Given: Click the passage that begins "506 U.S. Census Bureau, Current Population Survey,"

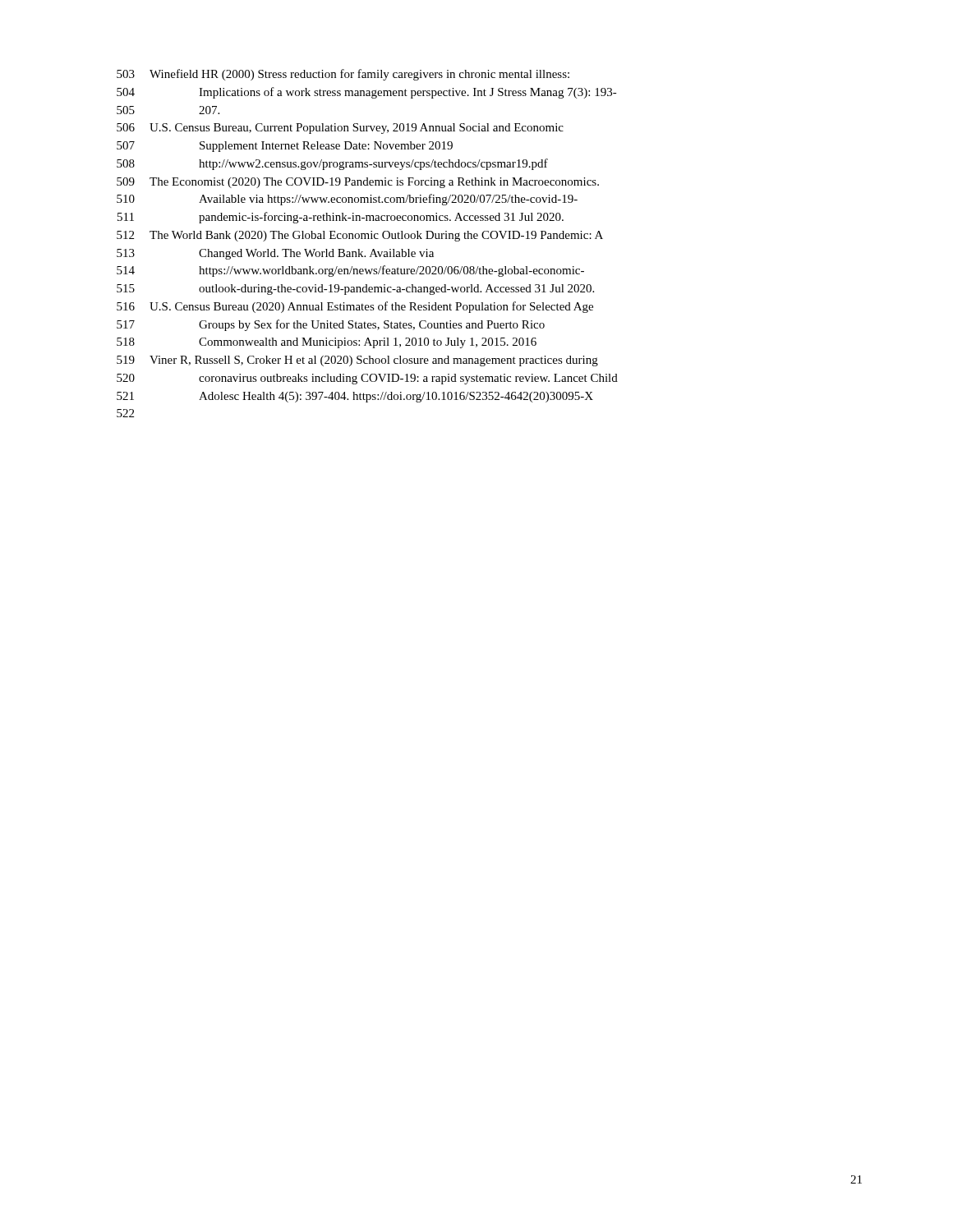Looking at the screenshot, I should click(340, 129).
